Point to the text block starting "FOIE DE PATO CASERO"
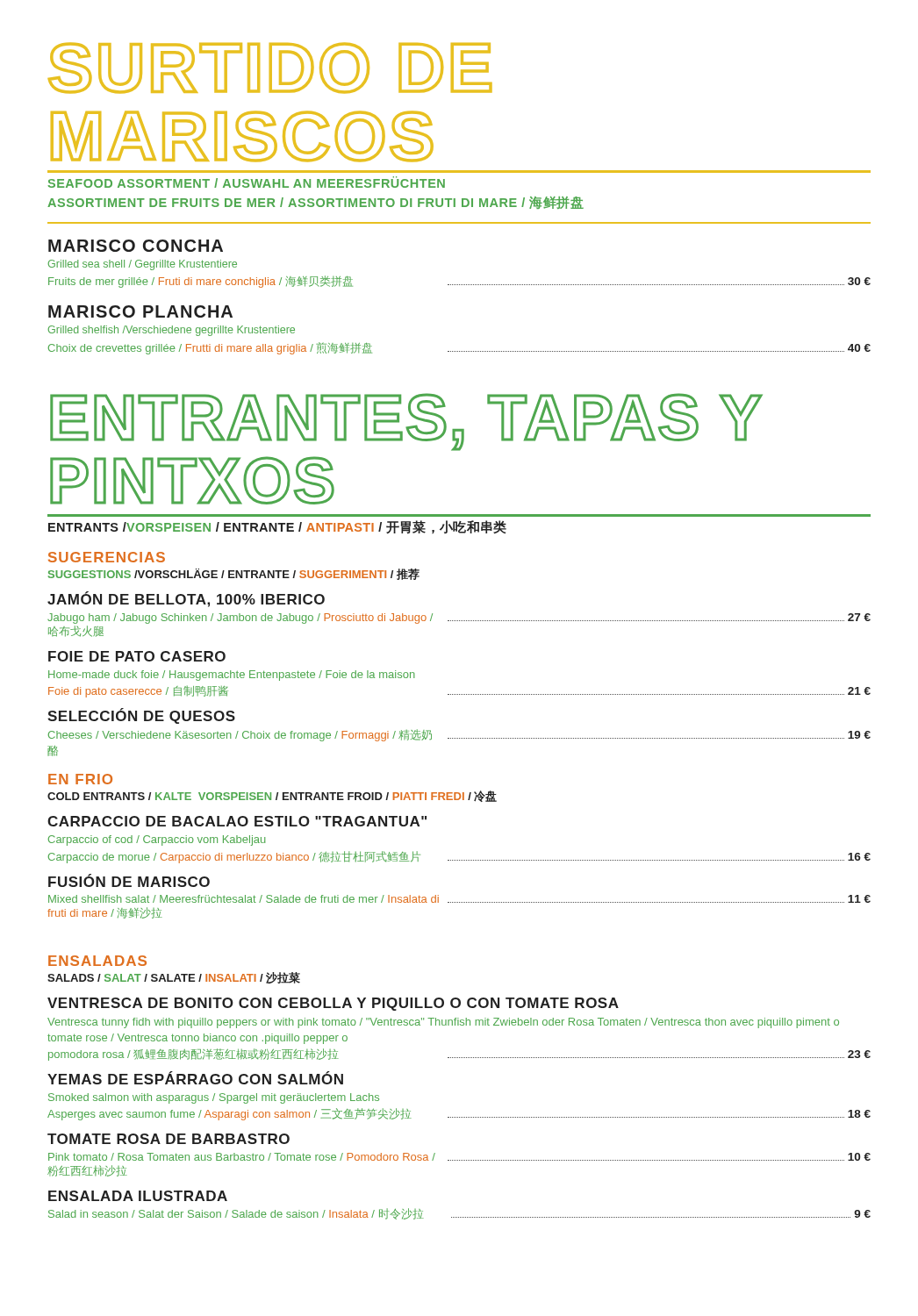 pyautogui.click(x=137, y=656)
